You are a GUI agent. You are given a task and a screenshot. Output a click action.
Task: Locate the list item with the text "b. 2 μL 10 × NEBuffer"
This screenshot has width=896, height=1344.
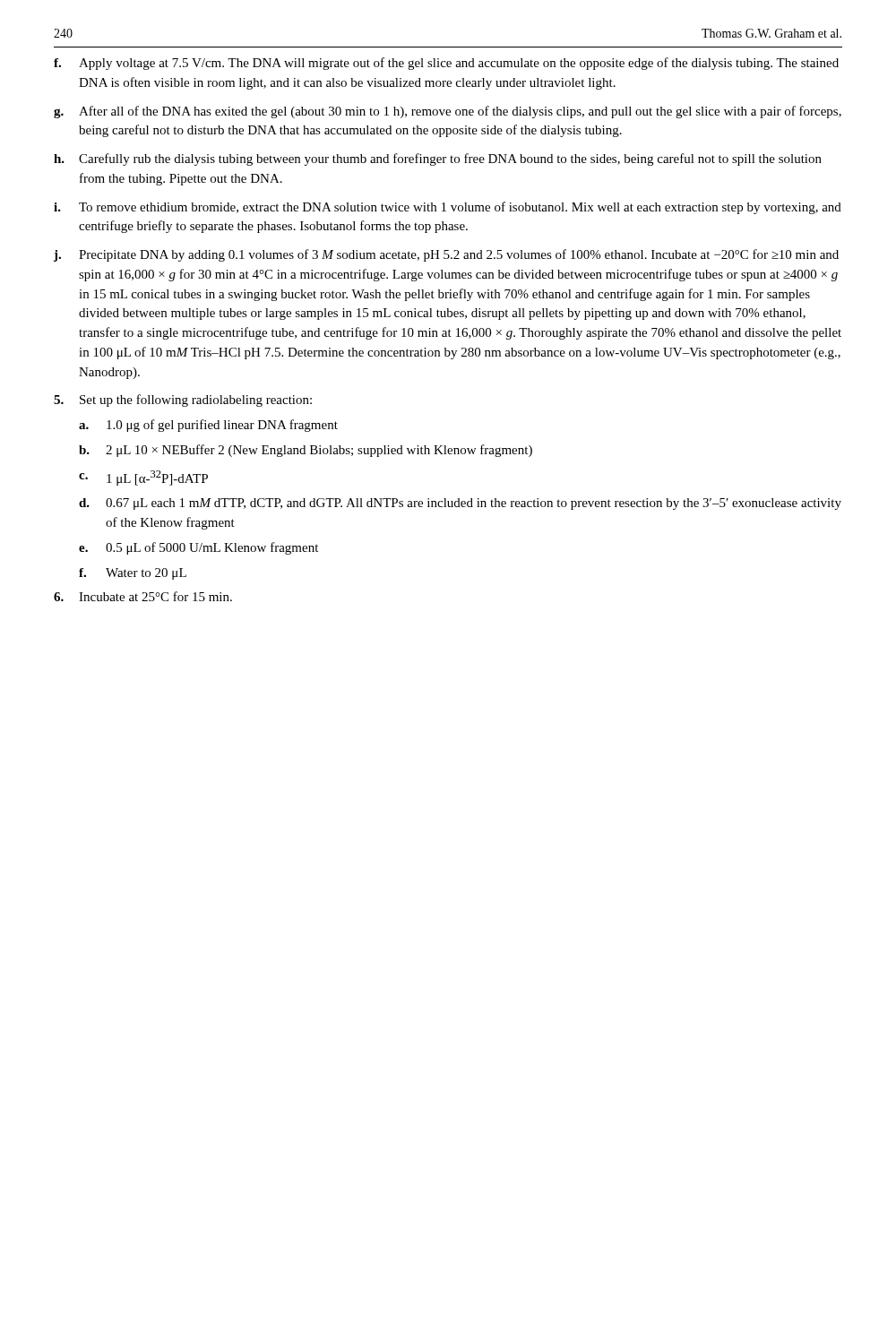461,450
